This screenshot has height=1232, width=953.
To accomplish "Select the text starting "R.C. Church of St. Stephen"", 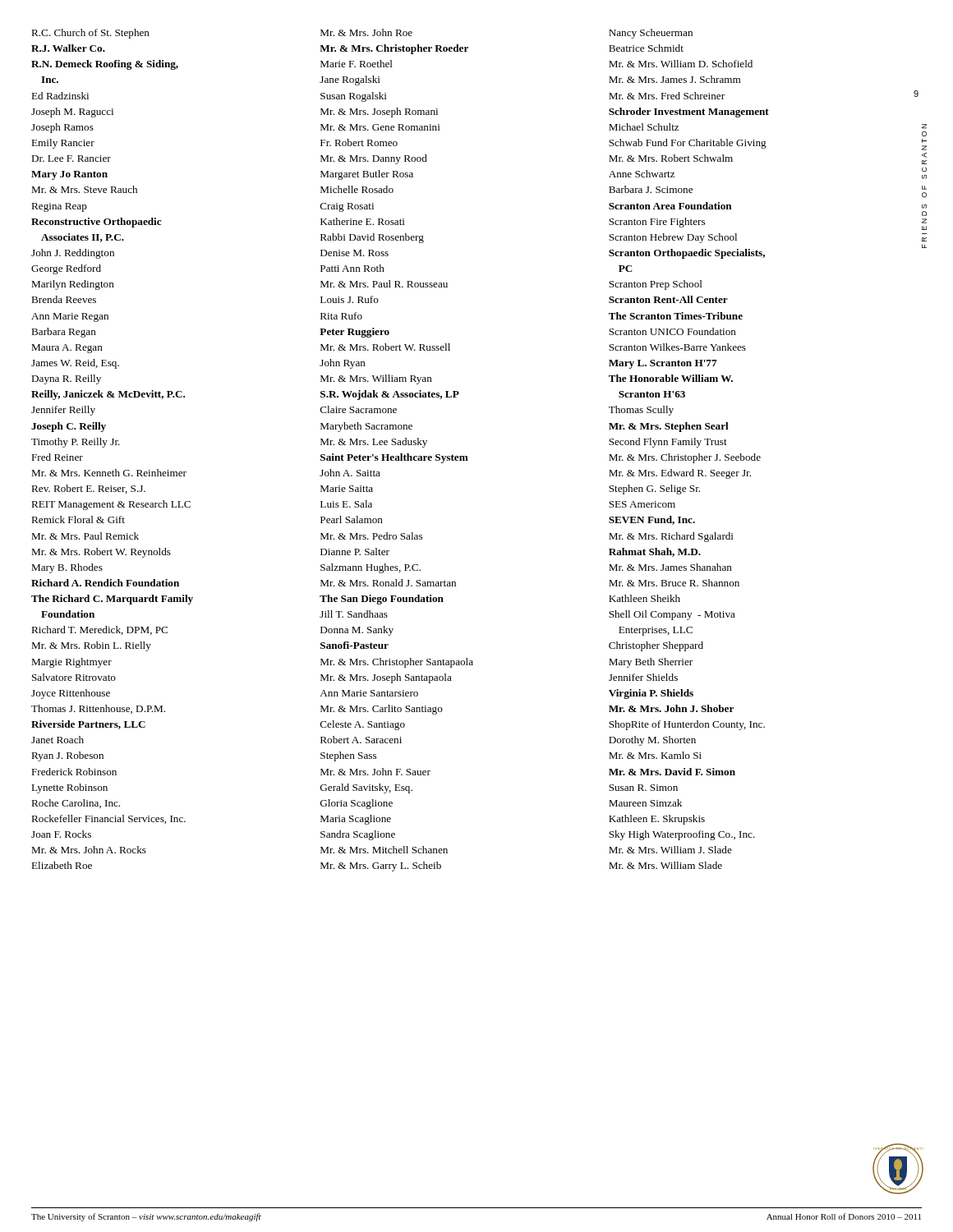I will [90, 34].
